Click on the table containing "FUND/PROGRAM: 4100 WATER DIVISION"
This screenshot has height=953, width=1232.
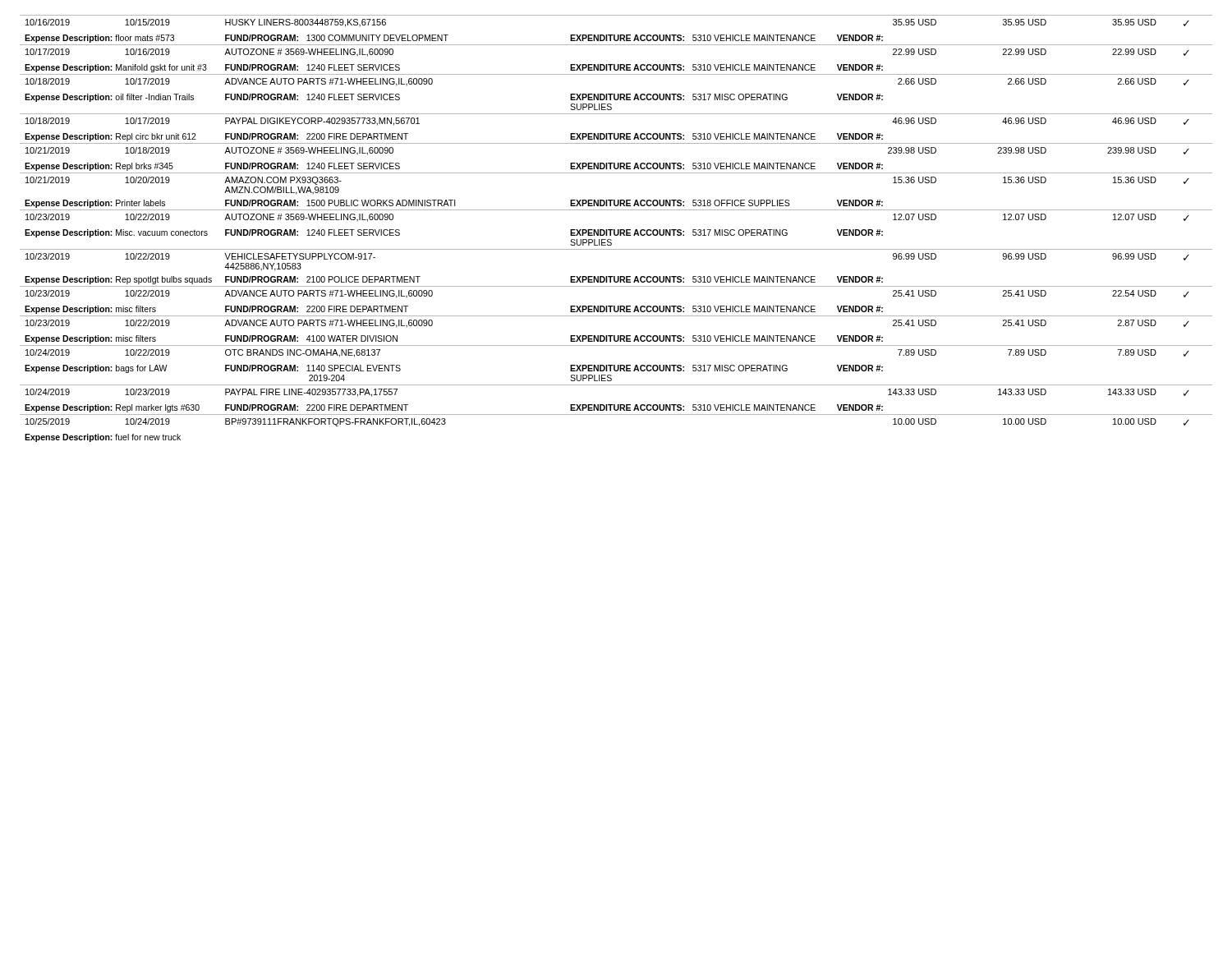click(x=616, y=229)
